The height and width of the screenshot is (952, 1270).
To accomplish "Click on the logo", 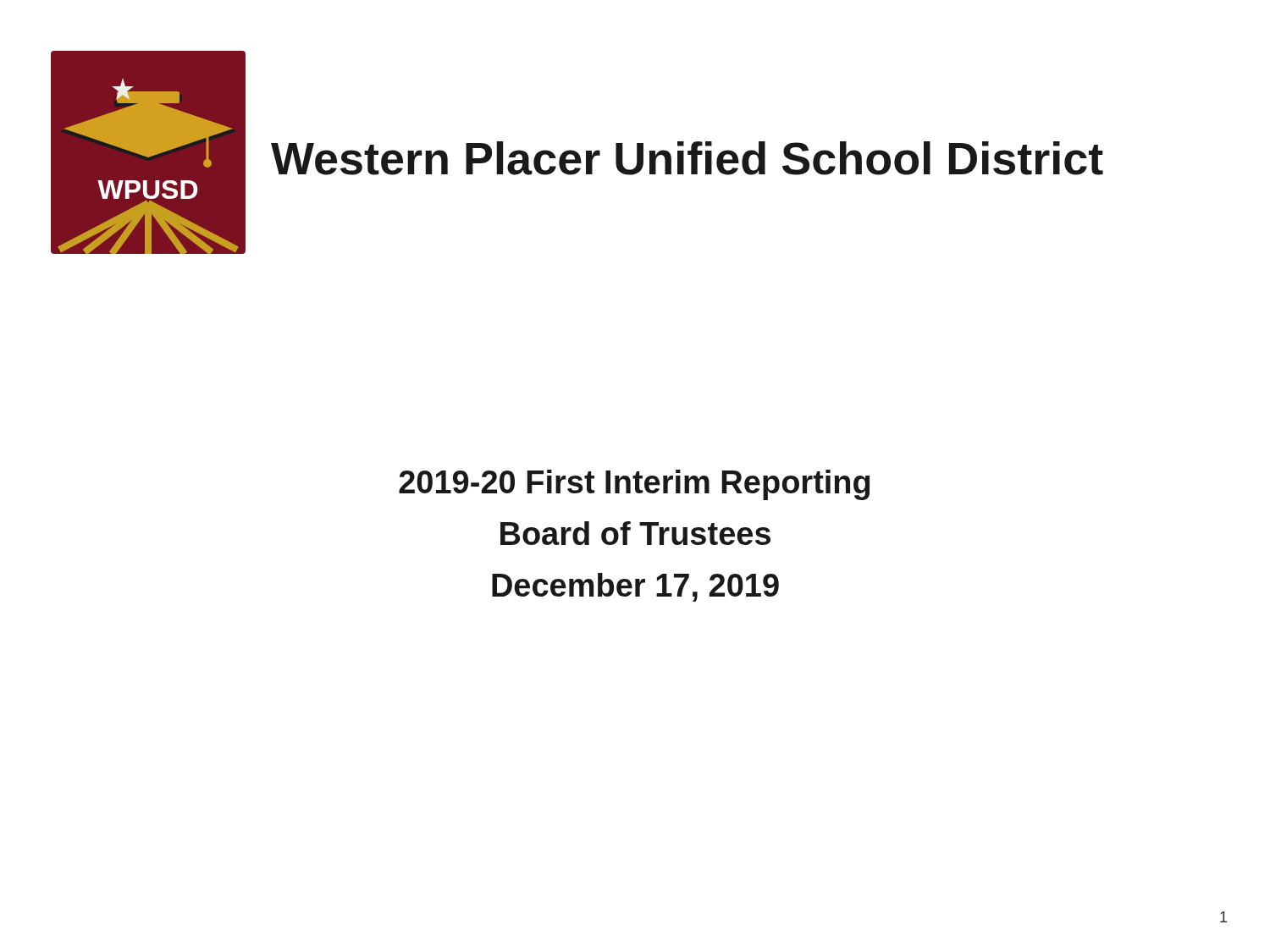I will (x=148, y=152).
